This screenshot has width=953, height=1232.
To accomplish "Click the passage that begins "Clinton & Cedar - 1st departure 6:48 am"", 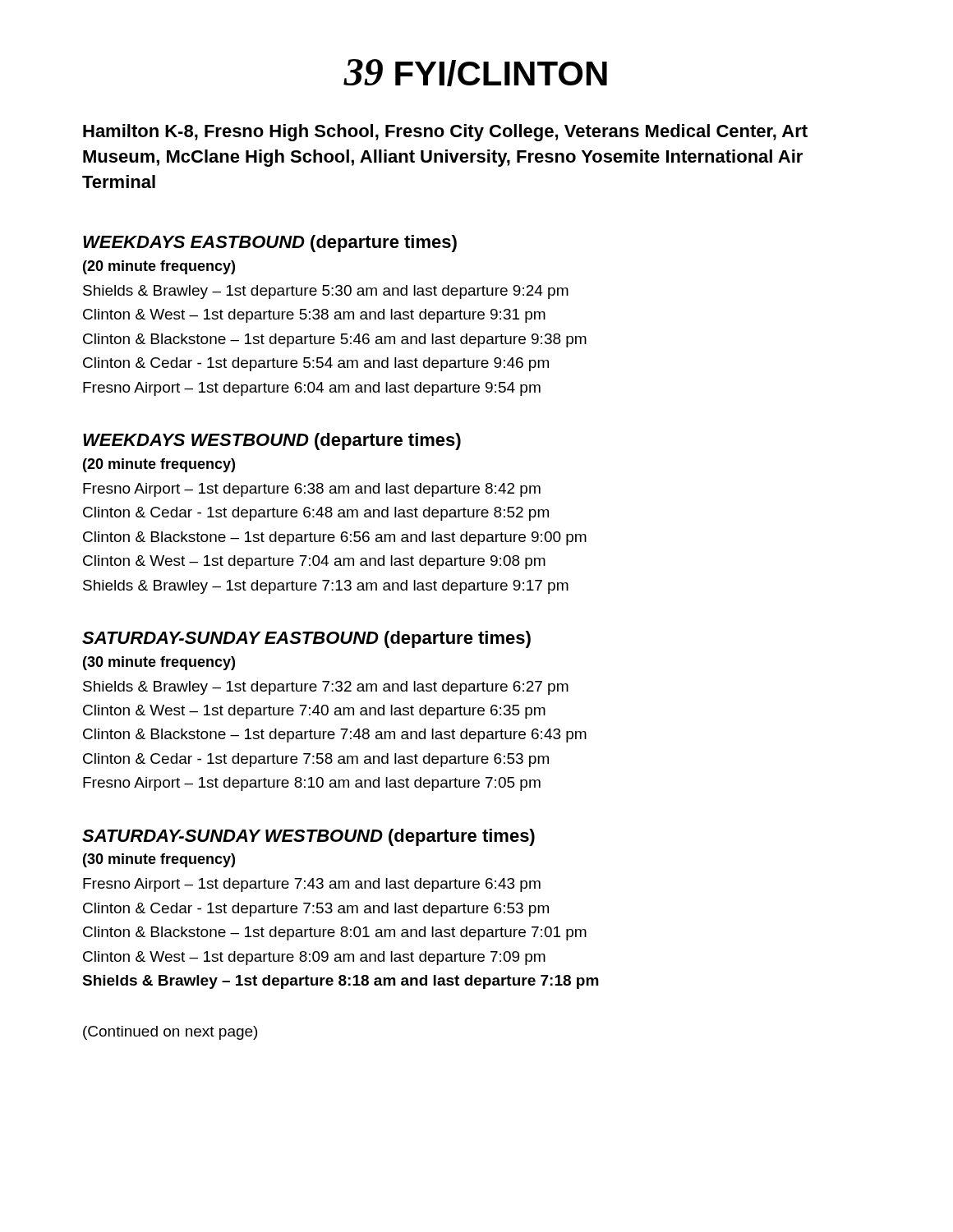I will click(316, 512).
